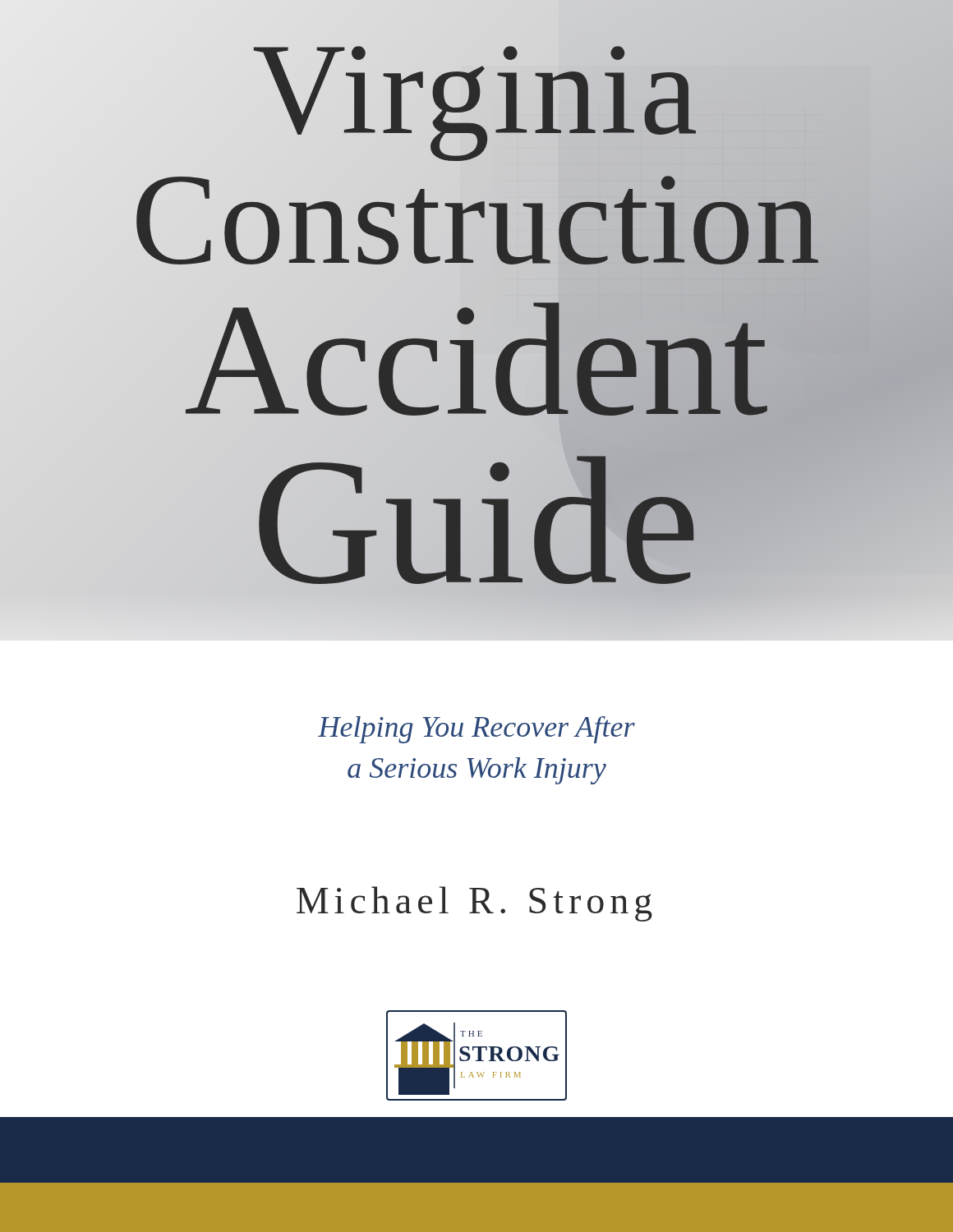Select the text containing "Michael R. Strong"
Screen dimensions: 1232x953
(476, 901)
